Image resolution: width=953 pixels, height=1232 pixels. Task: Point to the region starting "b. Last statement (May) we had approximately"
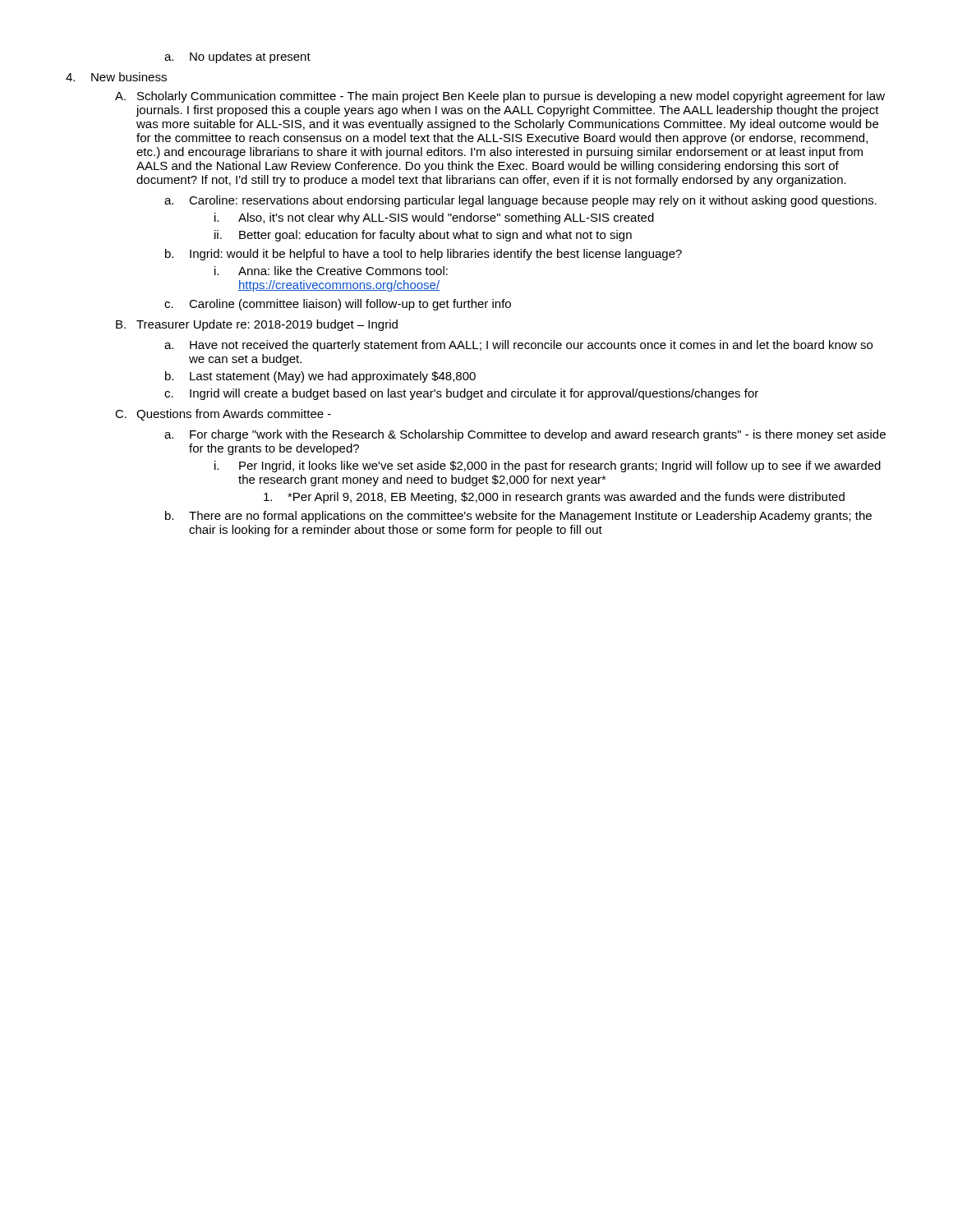coord(320,377)
